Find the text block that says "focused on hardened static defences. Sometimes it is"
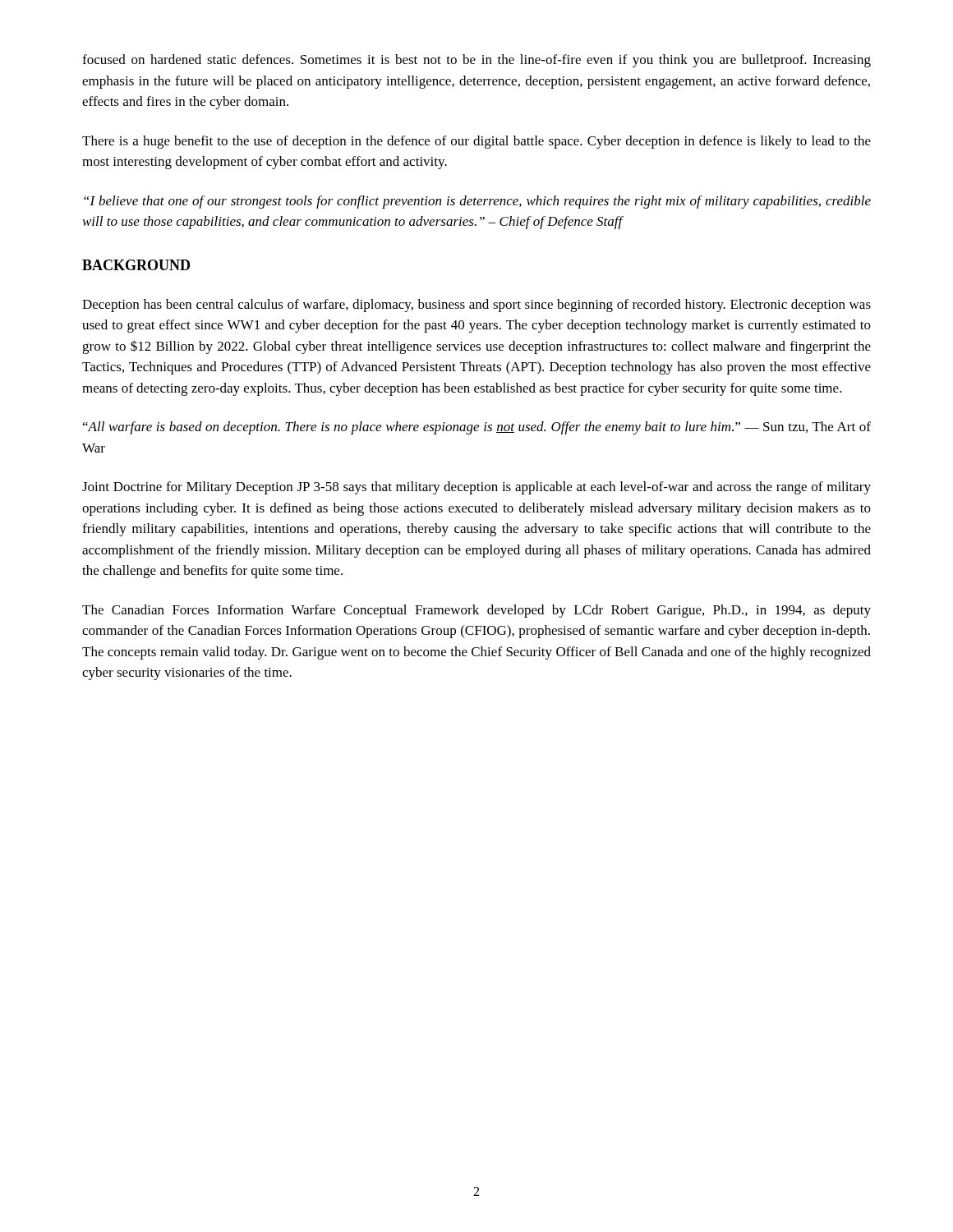The height and width of the screenshot is (1232, 953). [x=476, y=81]
